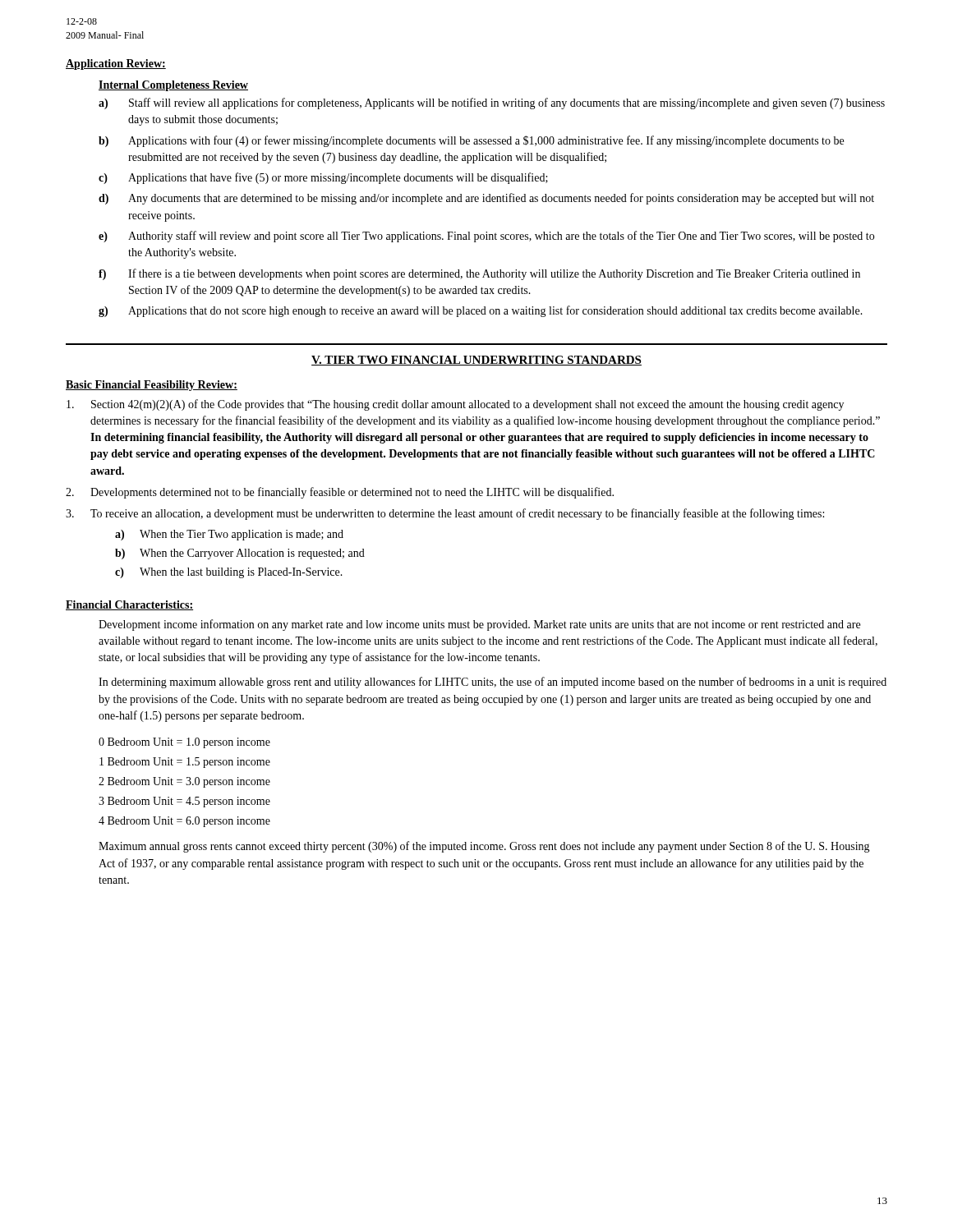This screenshot has height=1232, width=953.
Task: Navigate to the text block starting "V. TIER TWO FINANCIAL UNDERWRITING STANDARDS"
Action: [x=476, y=359]
